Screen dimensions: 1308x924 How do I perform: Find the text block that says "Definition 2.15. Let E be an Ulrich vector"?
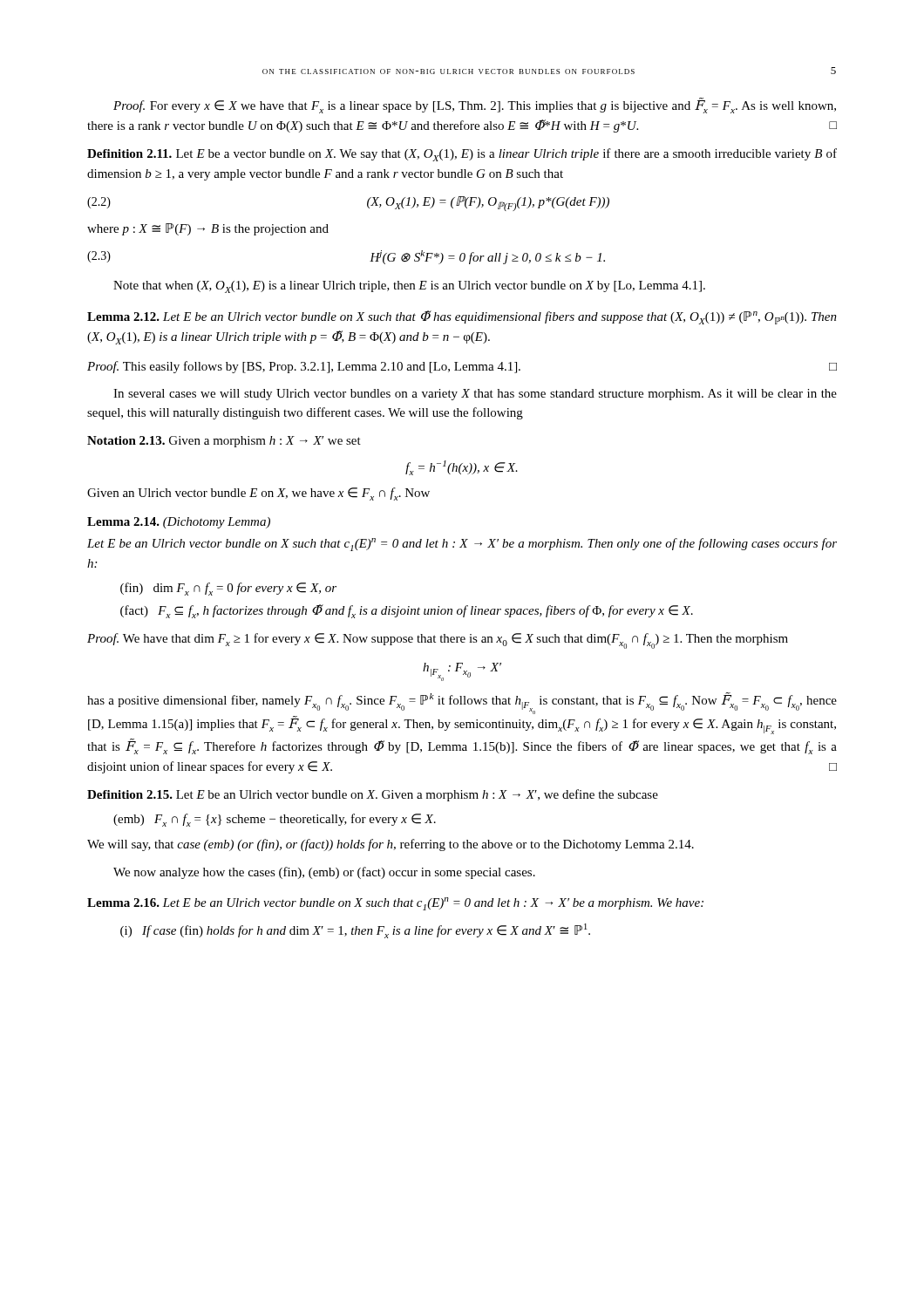point(373,795)
